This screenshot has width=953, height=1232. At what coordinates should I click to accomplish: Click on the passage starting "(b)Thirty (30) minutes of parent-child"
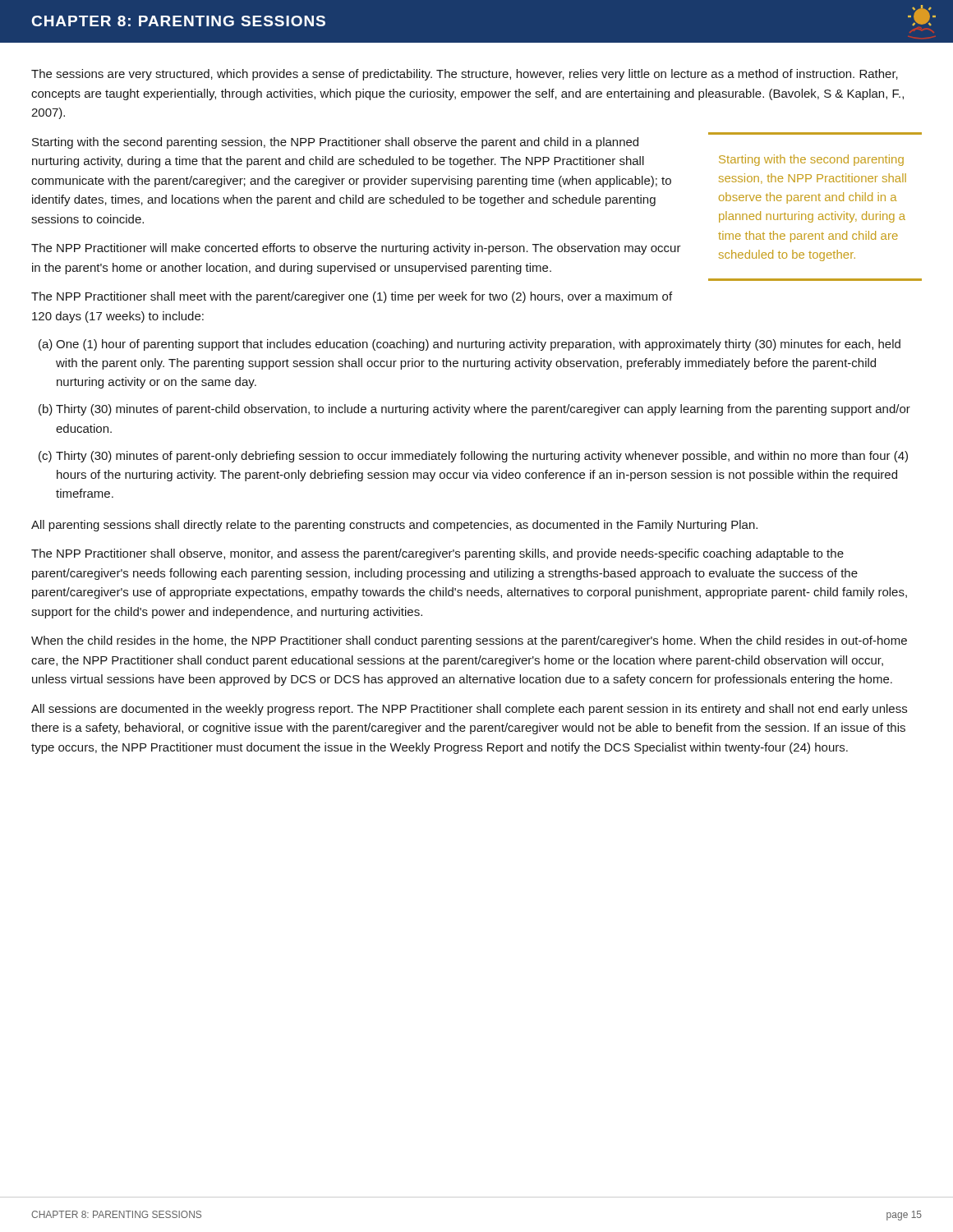click(480, 419)
